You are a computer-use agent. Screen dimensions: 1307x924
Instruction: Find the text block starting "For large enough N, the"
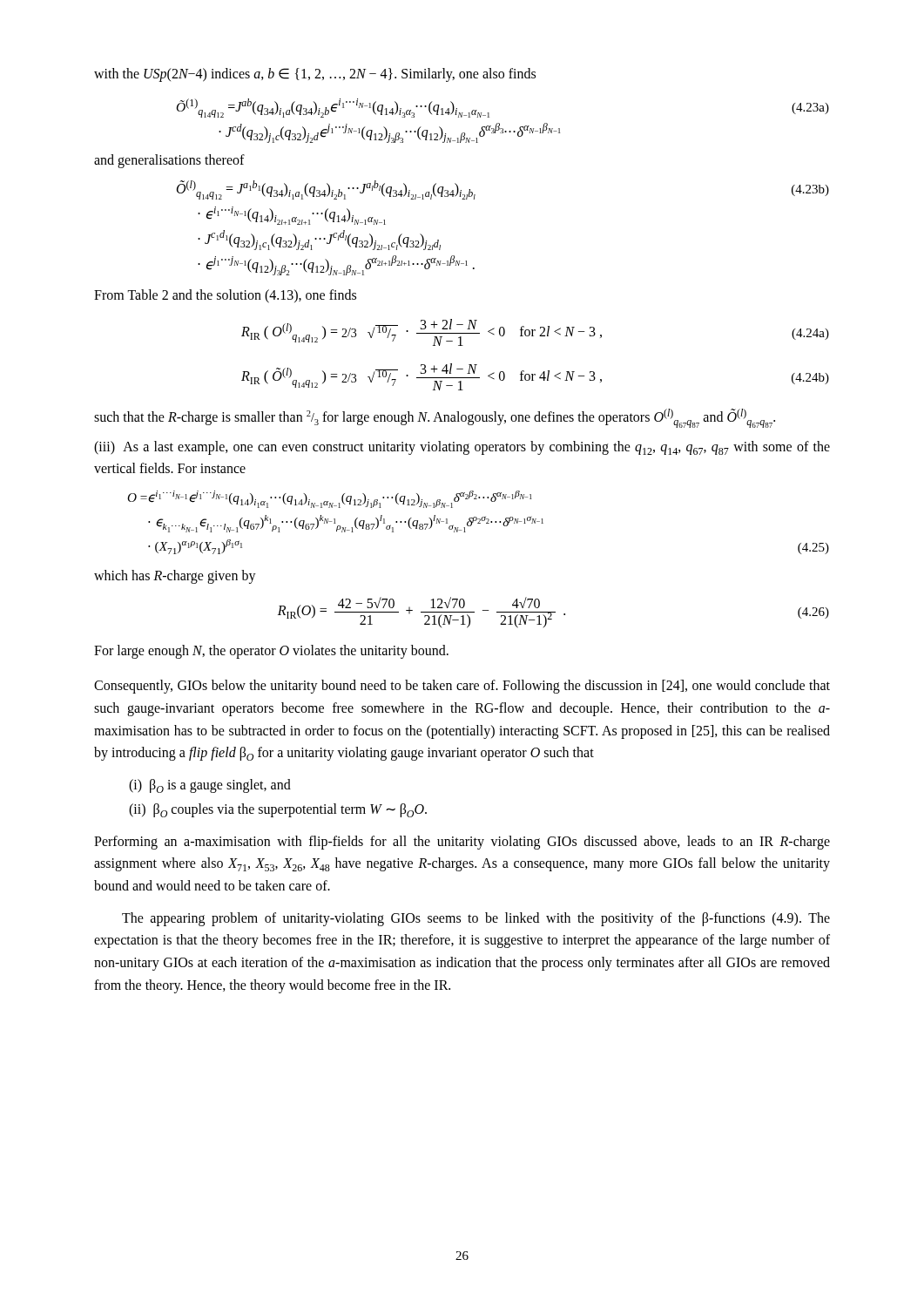click(272, 651)
